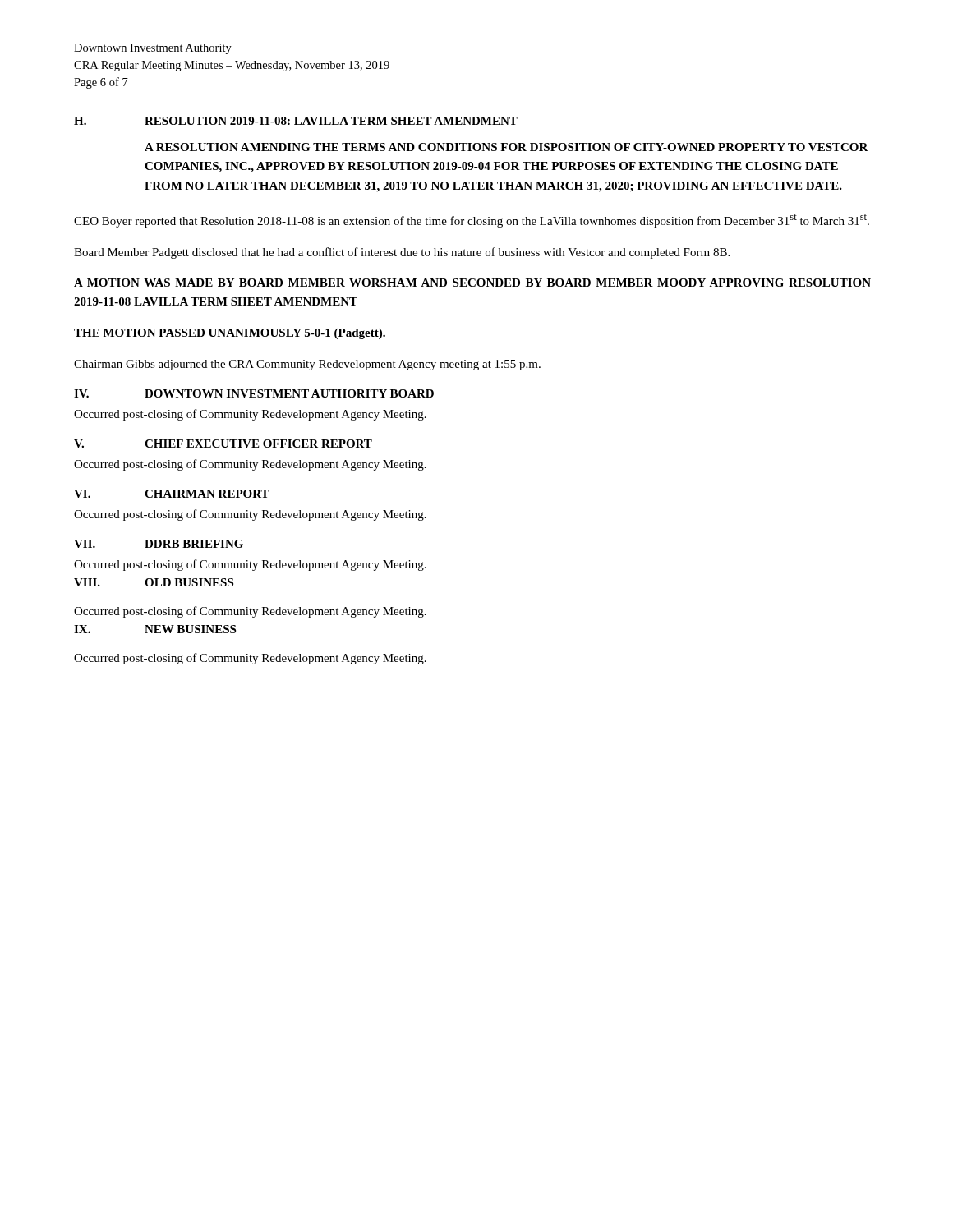Find the section header that reads "V. CHIEF EXECUTIVE OFFICER REPORT"

pyautogui.click(x=223, y=444)
